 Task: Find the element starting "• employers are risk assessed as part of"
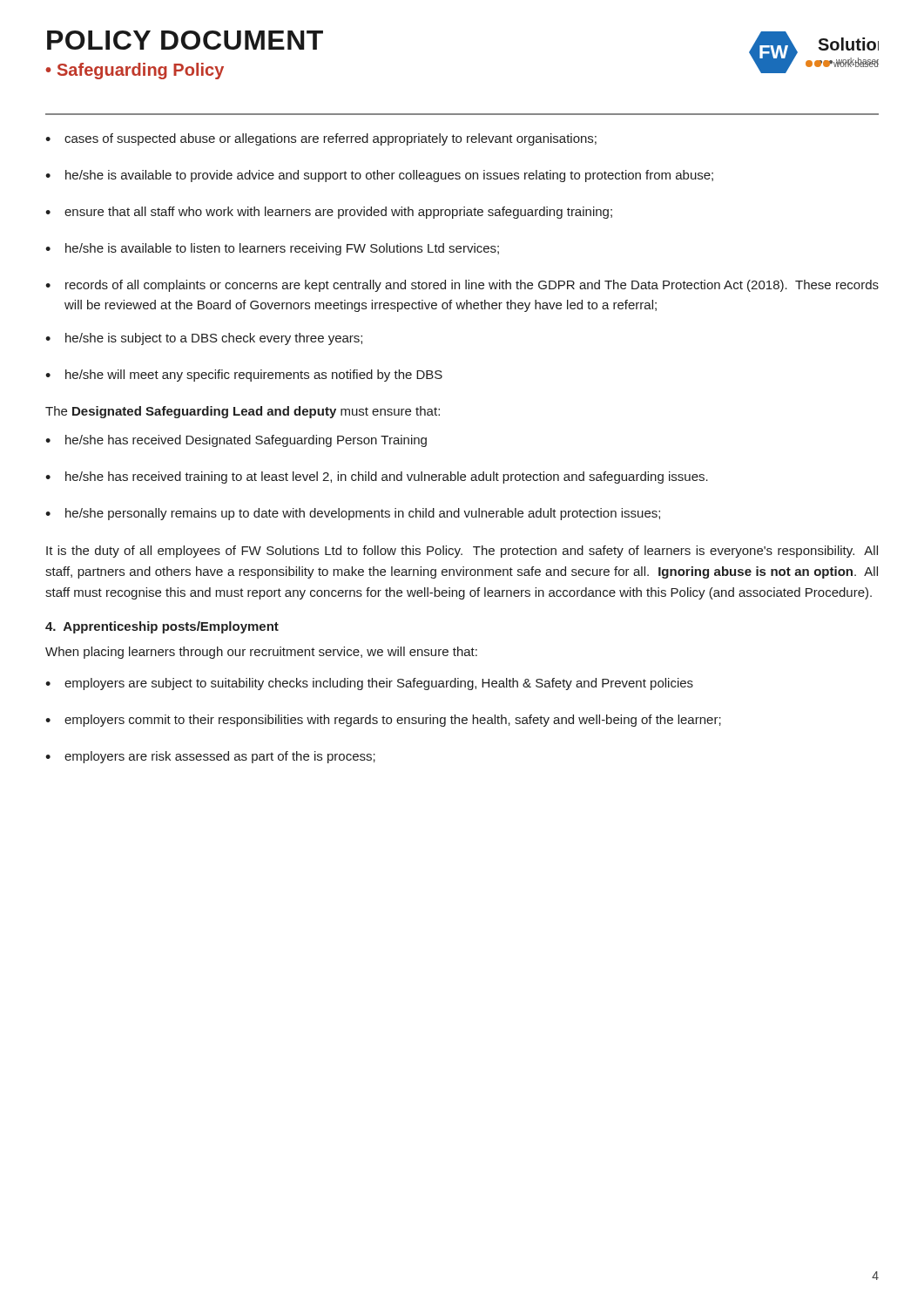(210, 757)
